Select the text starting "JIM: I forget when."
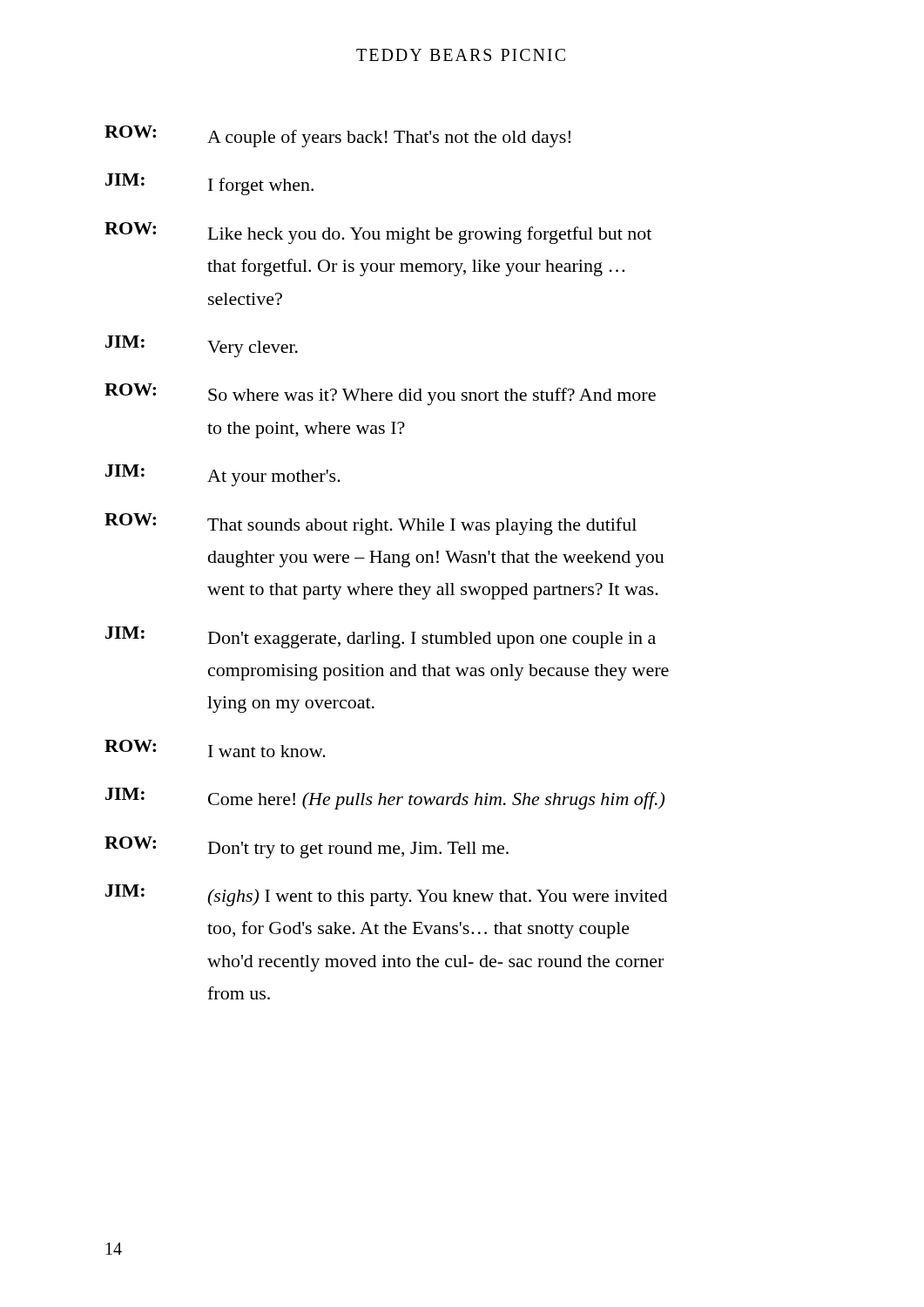Screen dimensions: 1307x924 (210, 185)
